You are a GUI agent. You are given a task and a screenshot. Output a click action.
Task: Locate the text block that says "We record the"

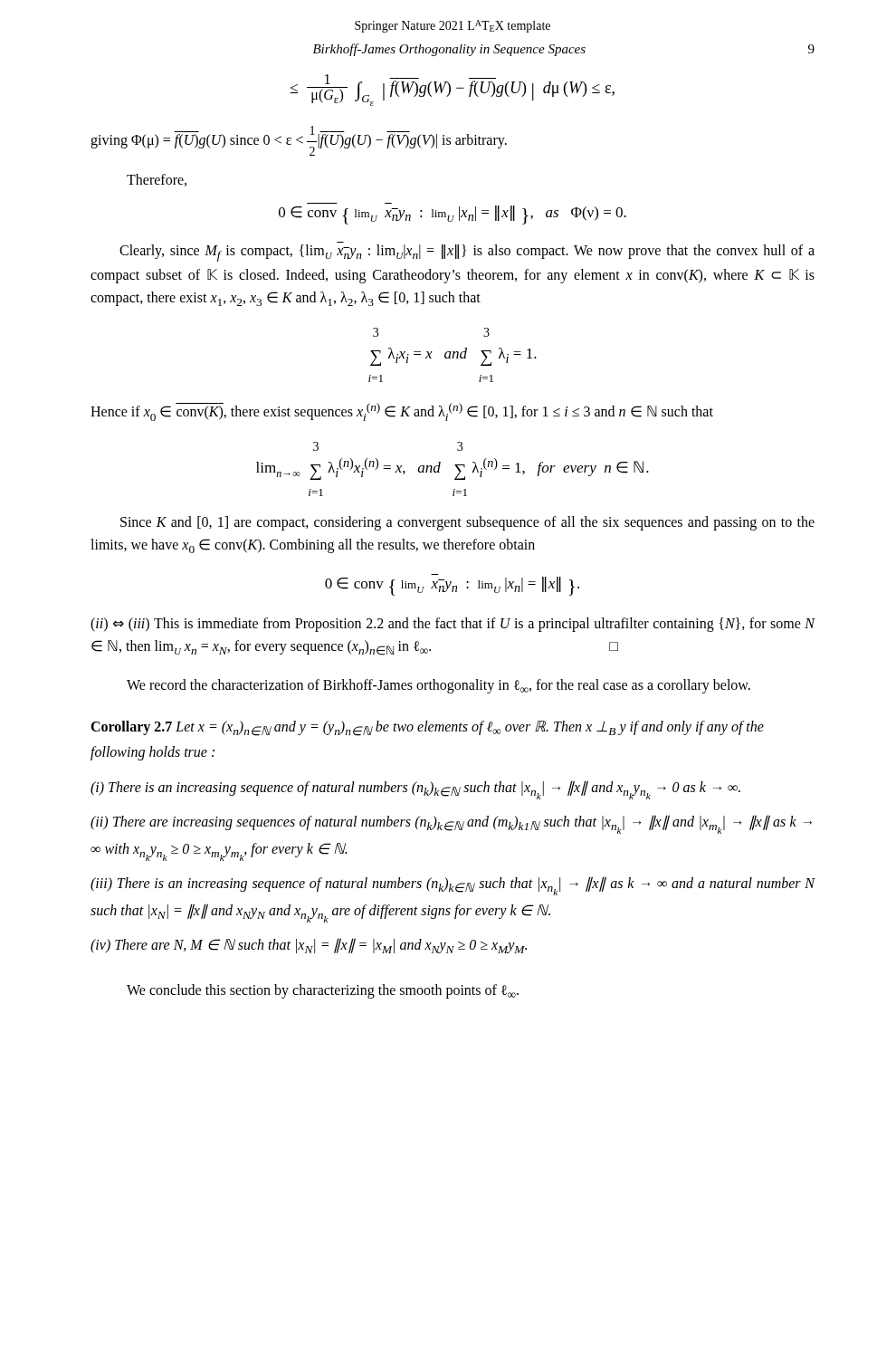[439, 687]
